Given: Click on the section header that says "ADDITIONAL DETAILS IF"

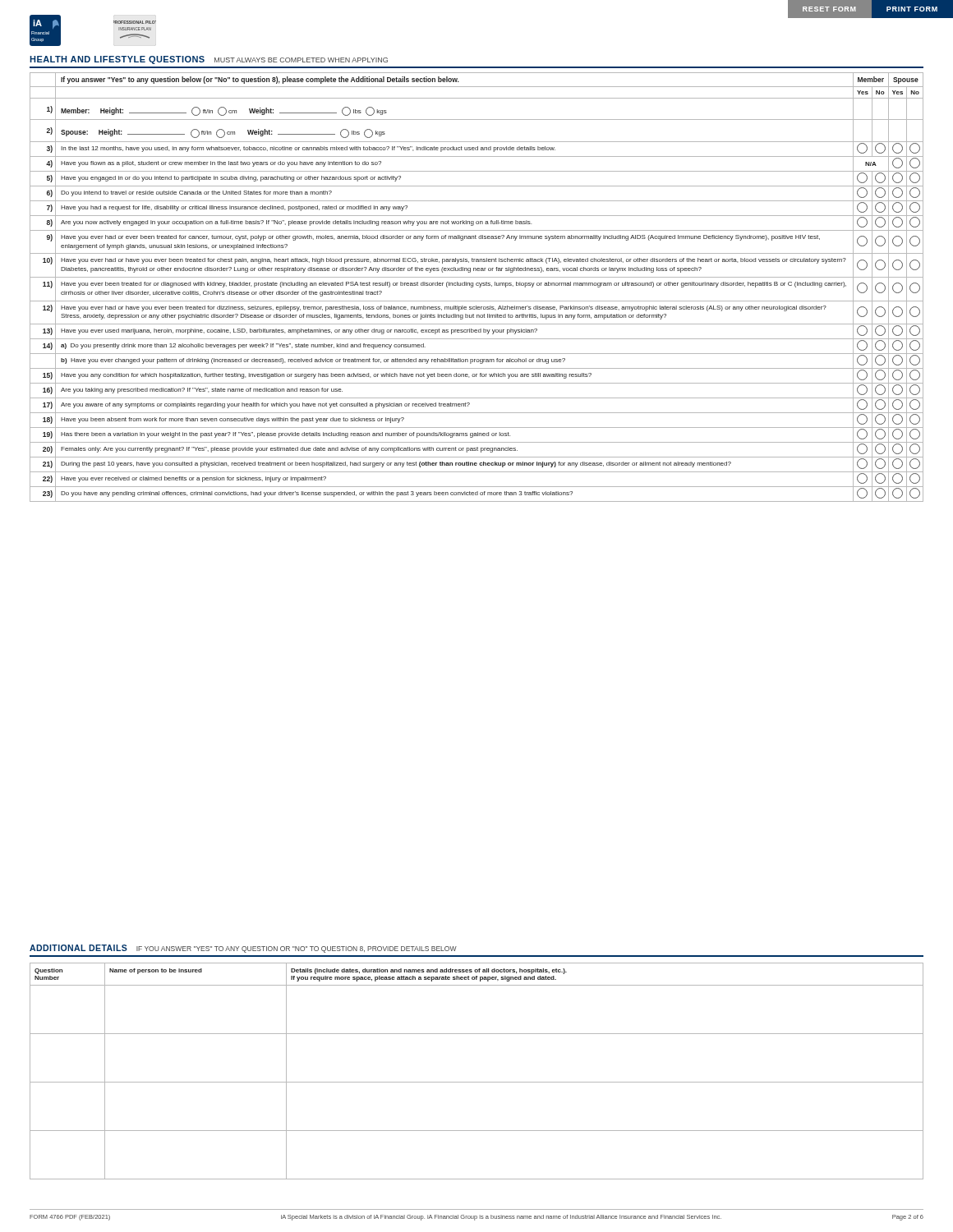Looking at the screenshot, I should click(x=476, y=950).
